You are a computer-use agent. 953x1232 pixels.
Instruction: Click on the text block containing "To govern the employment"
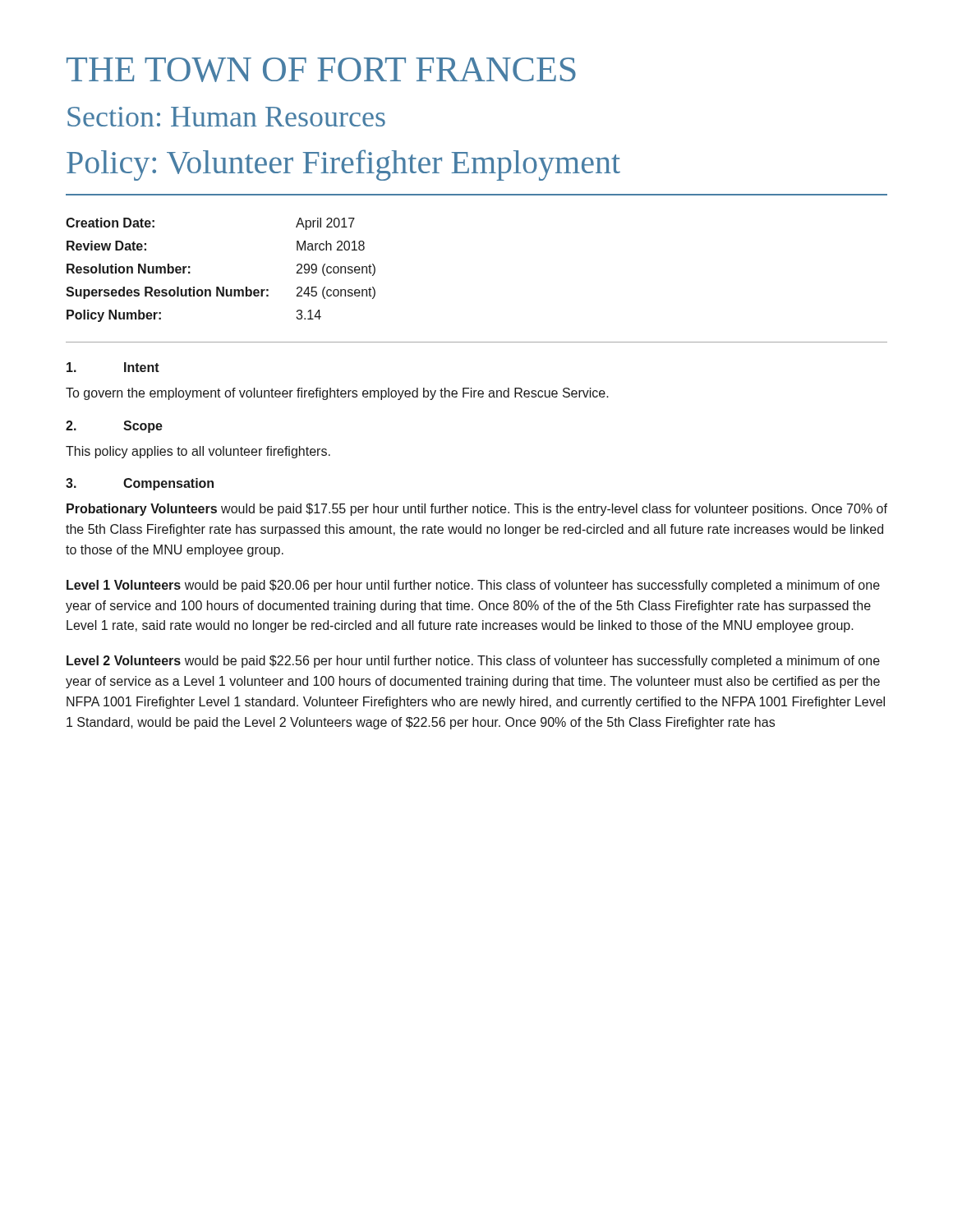pyautogui.click(x=476, y=394)
